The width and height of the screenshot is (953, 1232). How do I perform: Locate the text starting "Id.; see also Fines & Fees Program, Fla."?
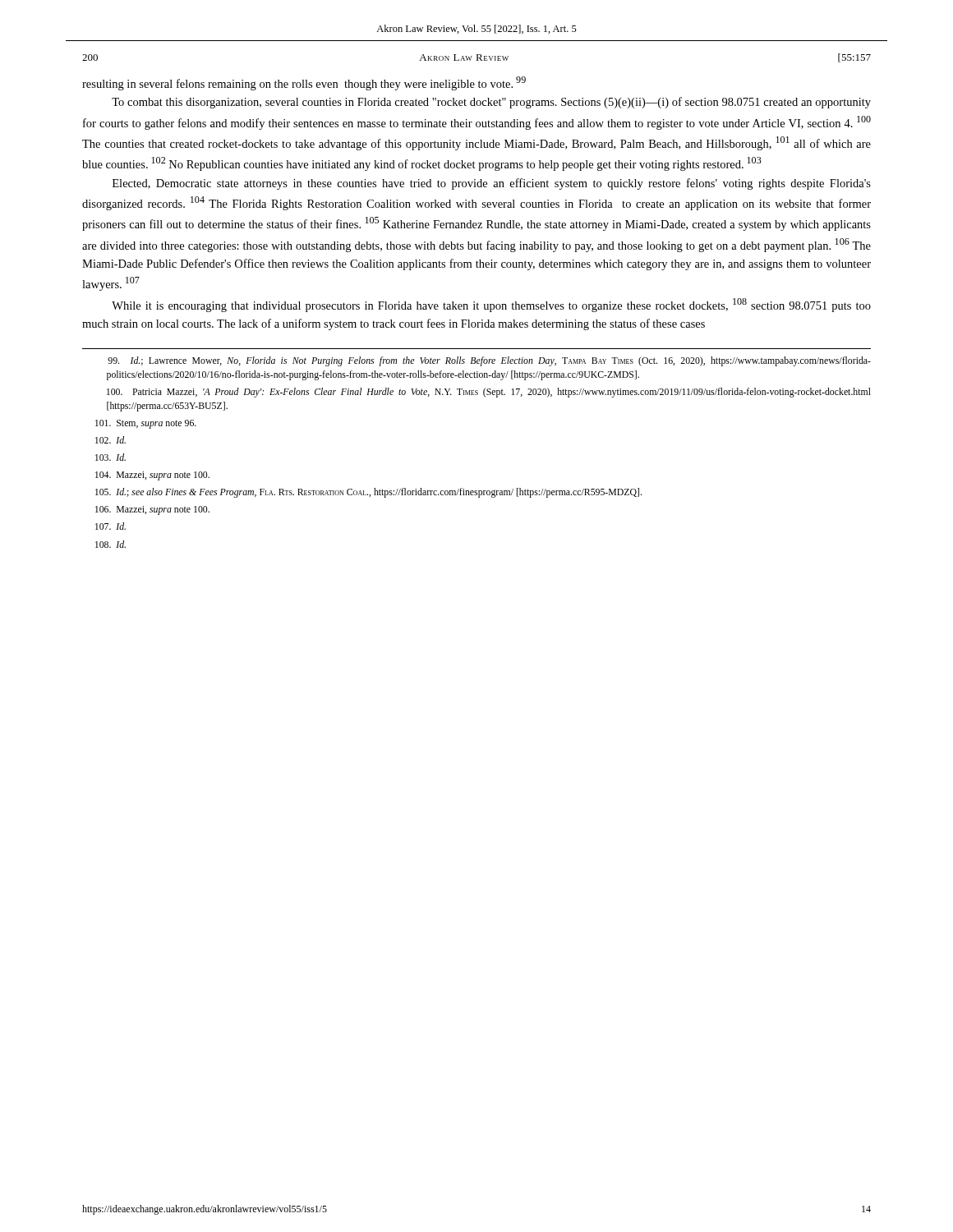(362, 492)
